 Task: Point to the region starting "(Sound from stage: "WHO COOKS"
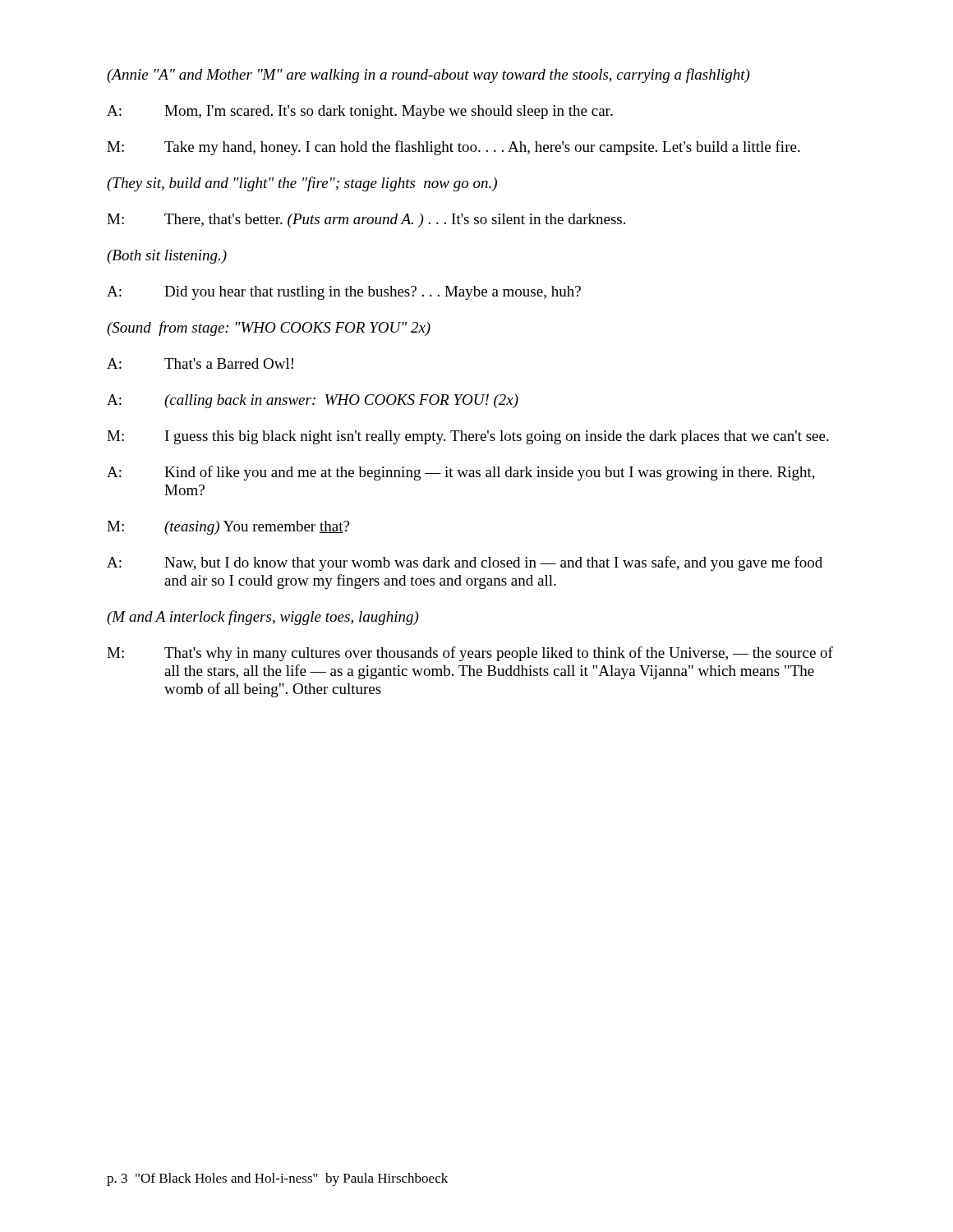pos(269,327)
